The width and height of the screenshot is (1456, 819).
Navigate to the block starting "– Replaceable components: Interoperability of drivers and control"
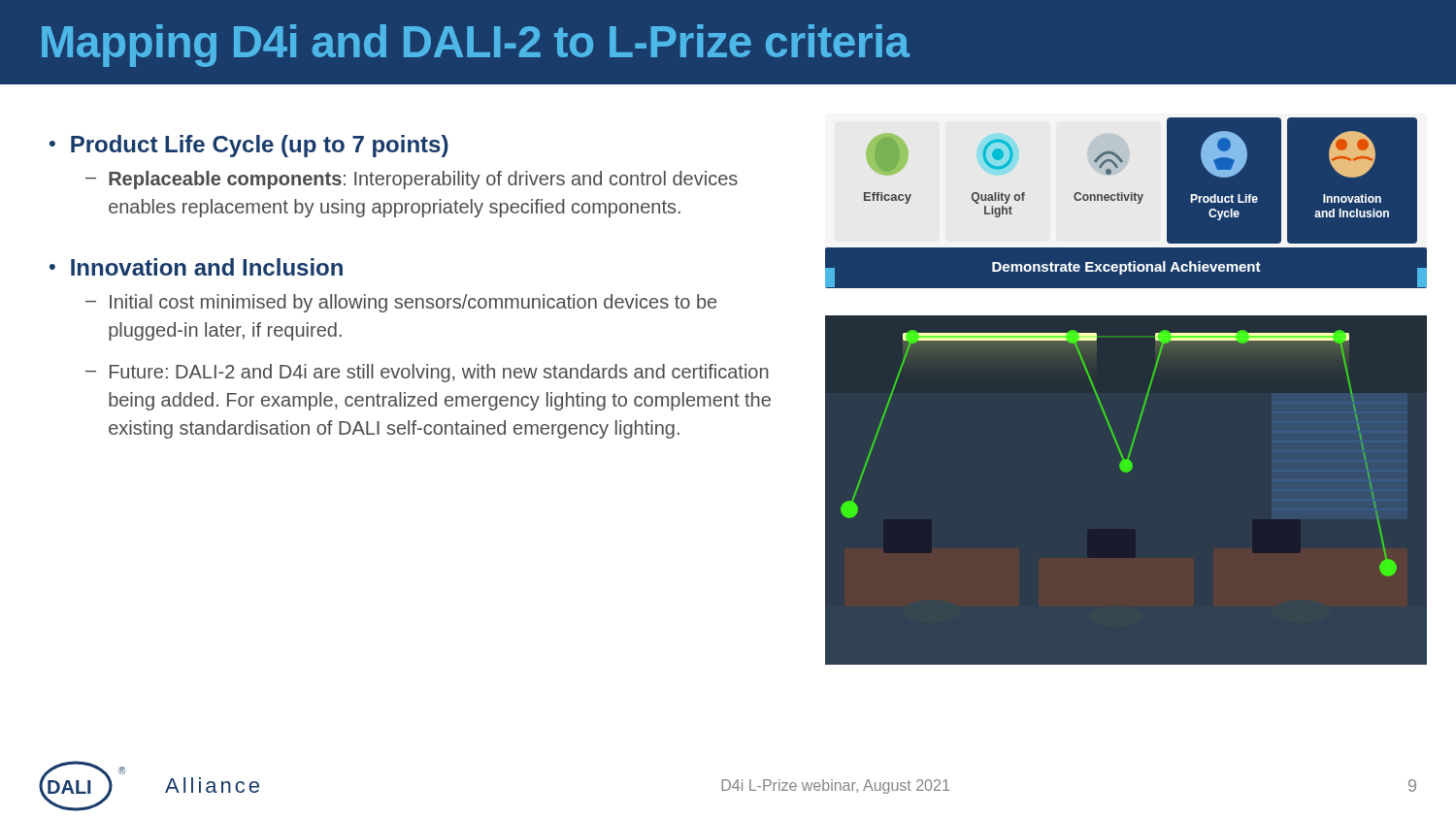(x=431, y=193)
